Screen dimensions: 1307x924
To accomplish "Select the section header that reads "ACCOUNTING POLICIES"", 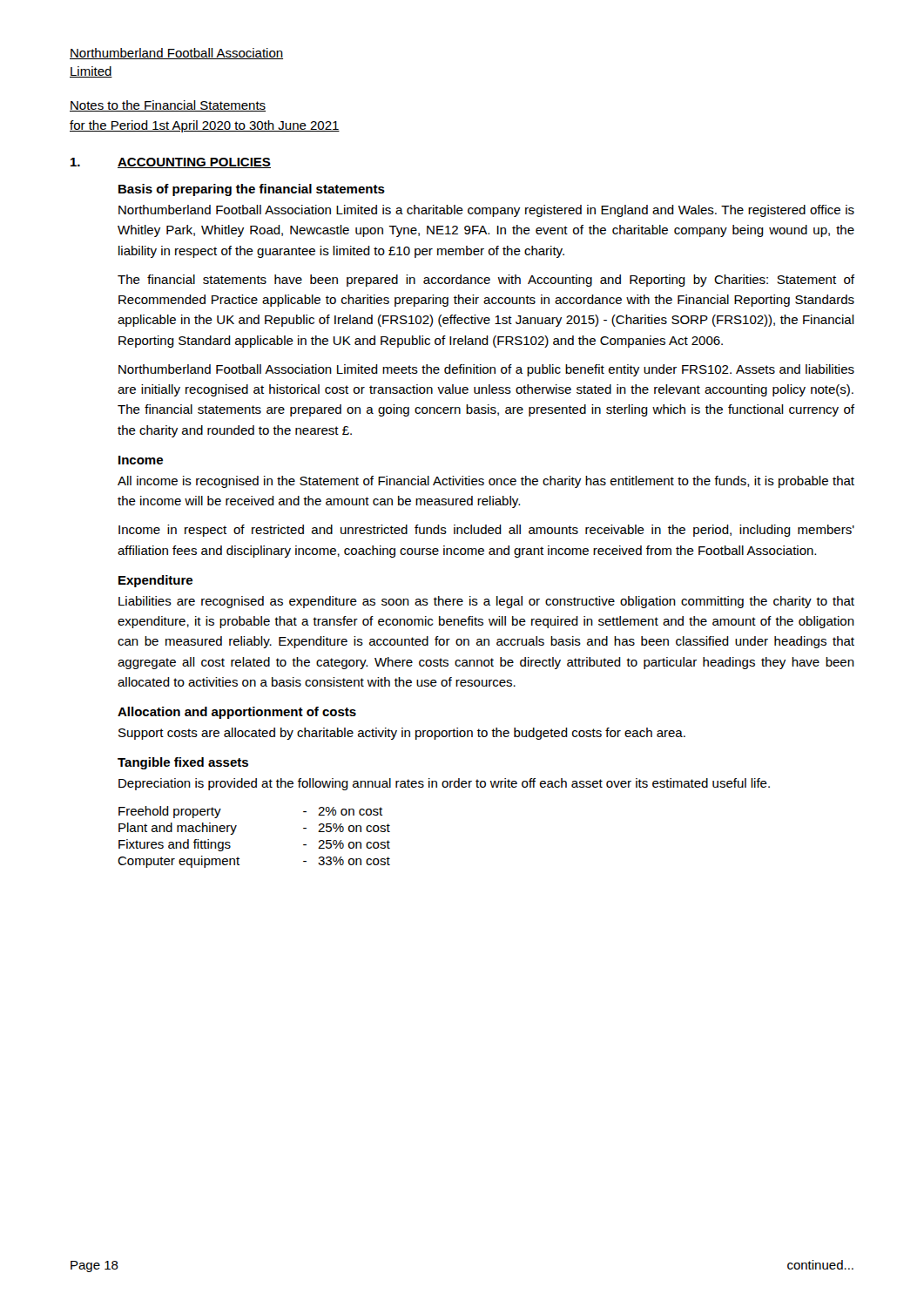I will pos(194,162).
